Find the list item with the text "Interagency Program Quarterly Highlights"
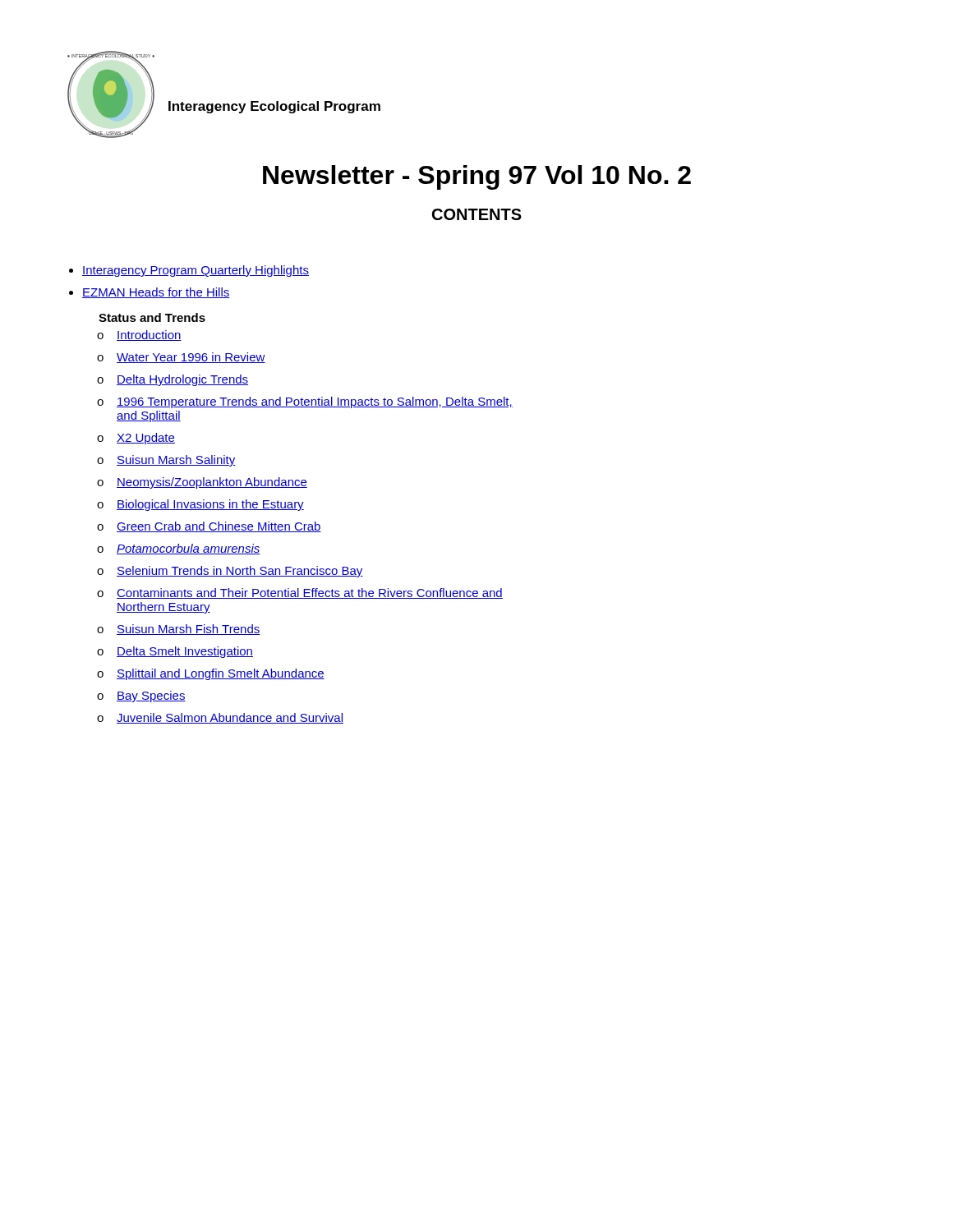Screen dimensions: 1232x953 point(196,270)
